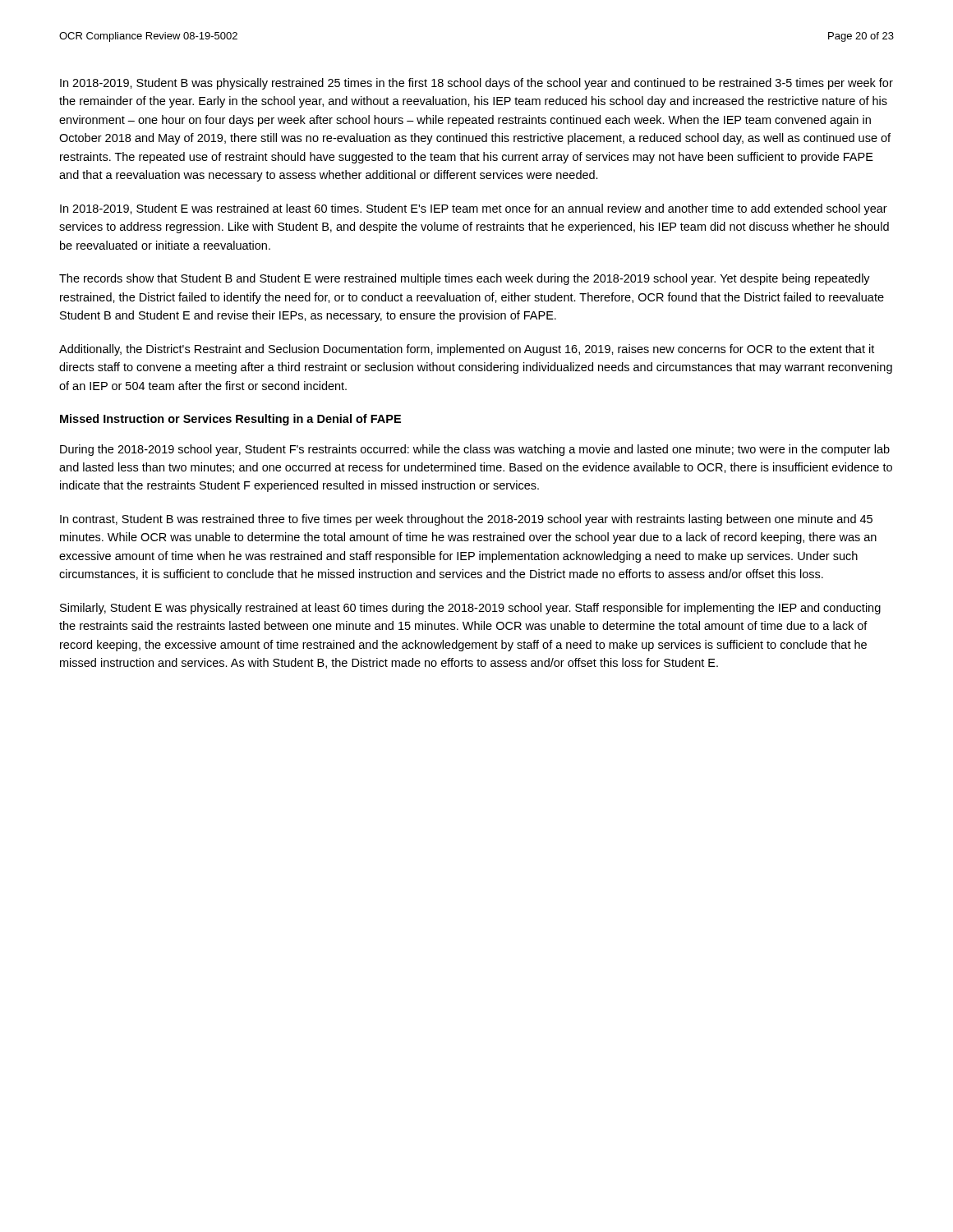Image resolution: width=953 pixels, height=1232 pixels.
Task: Point to the block starting "Additionally, the District's"
Action: (476, 367)
